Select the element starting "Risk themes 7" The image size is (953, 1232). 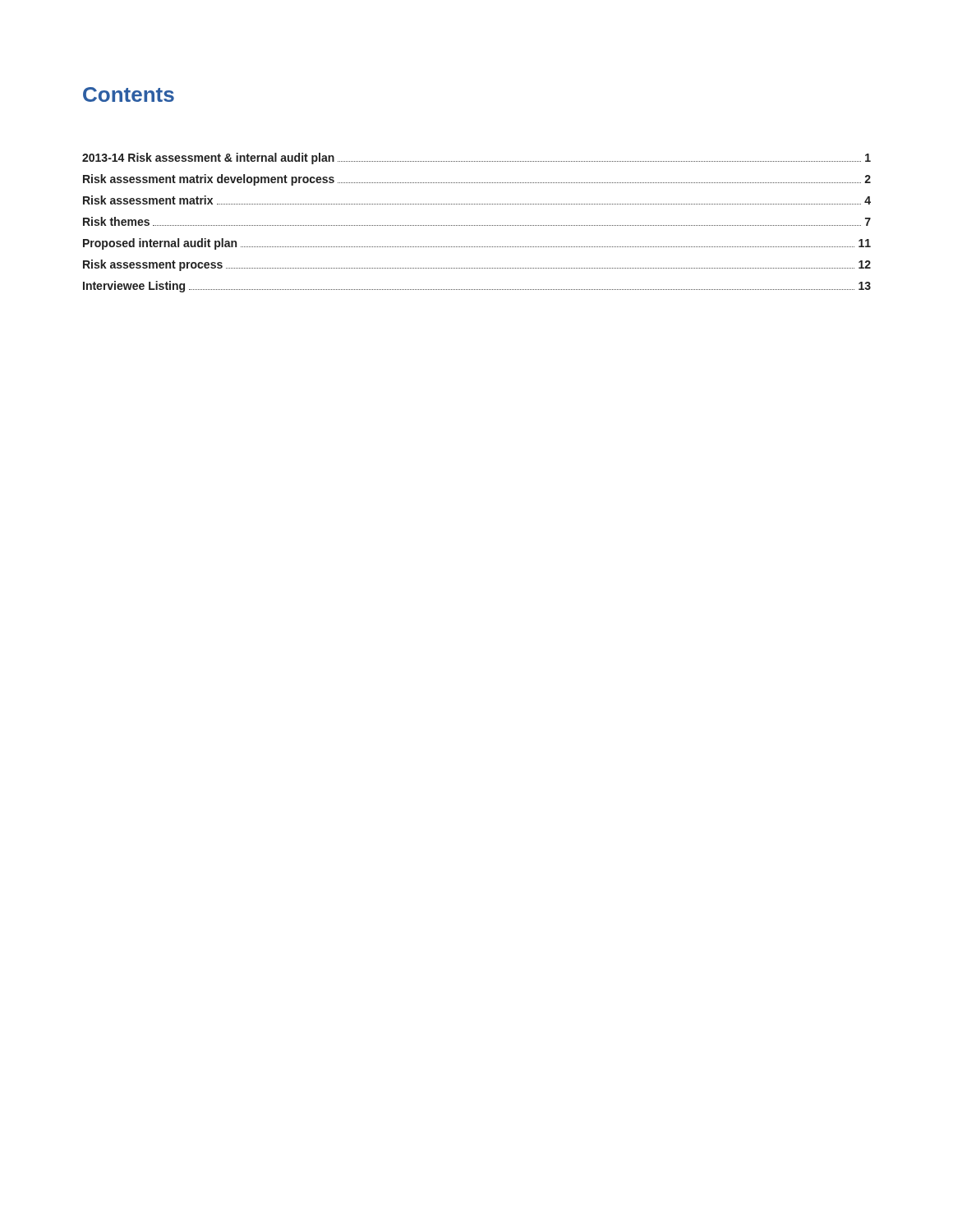point(476,222)
